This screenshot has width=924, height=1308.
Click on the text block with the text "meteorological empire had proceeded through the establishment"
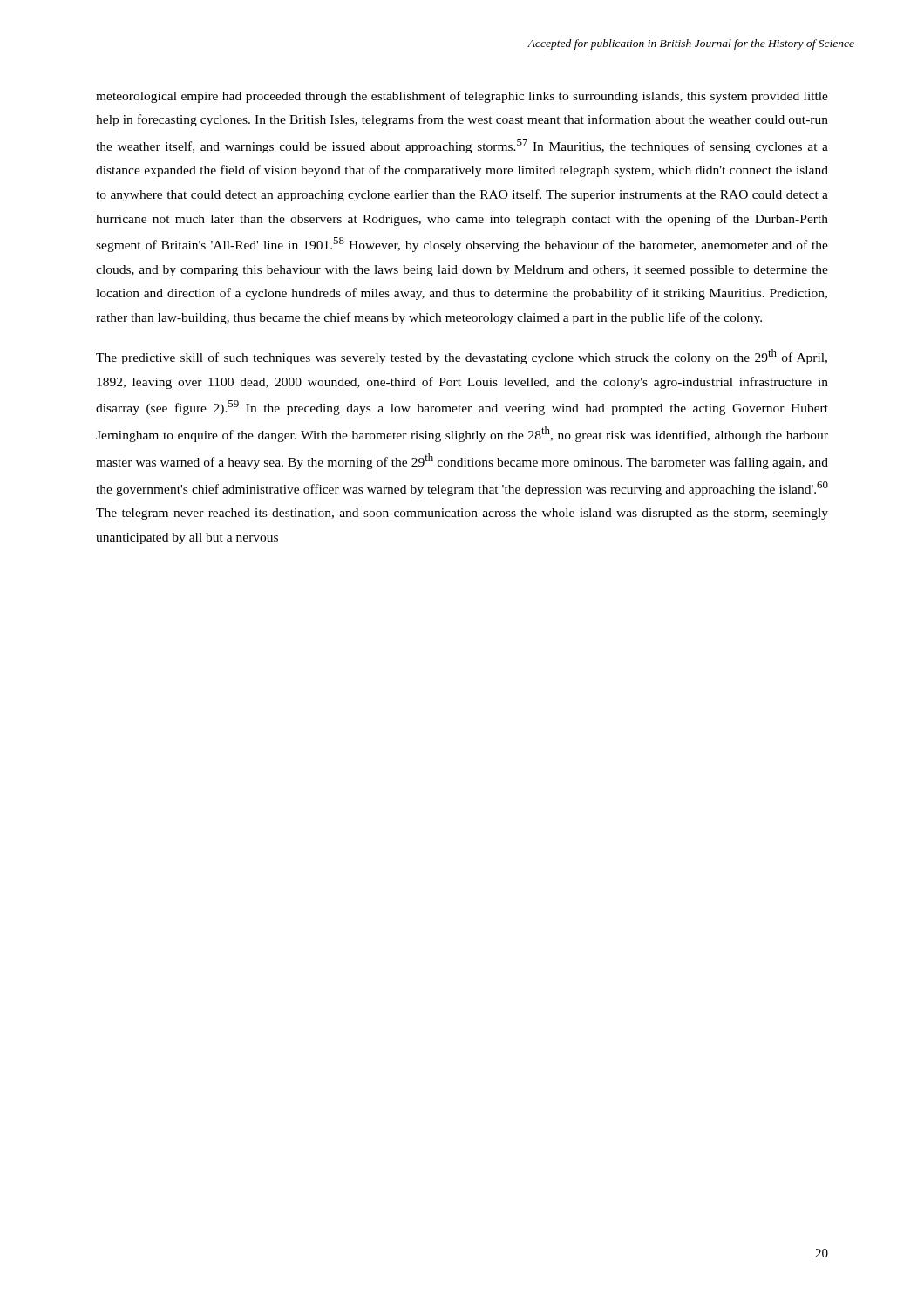(x=462, y=316)
